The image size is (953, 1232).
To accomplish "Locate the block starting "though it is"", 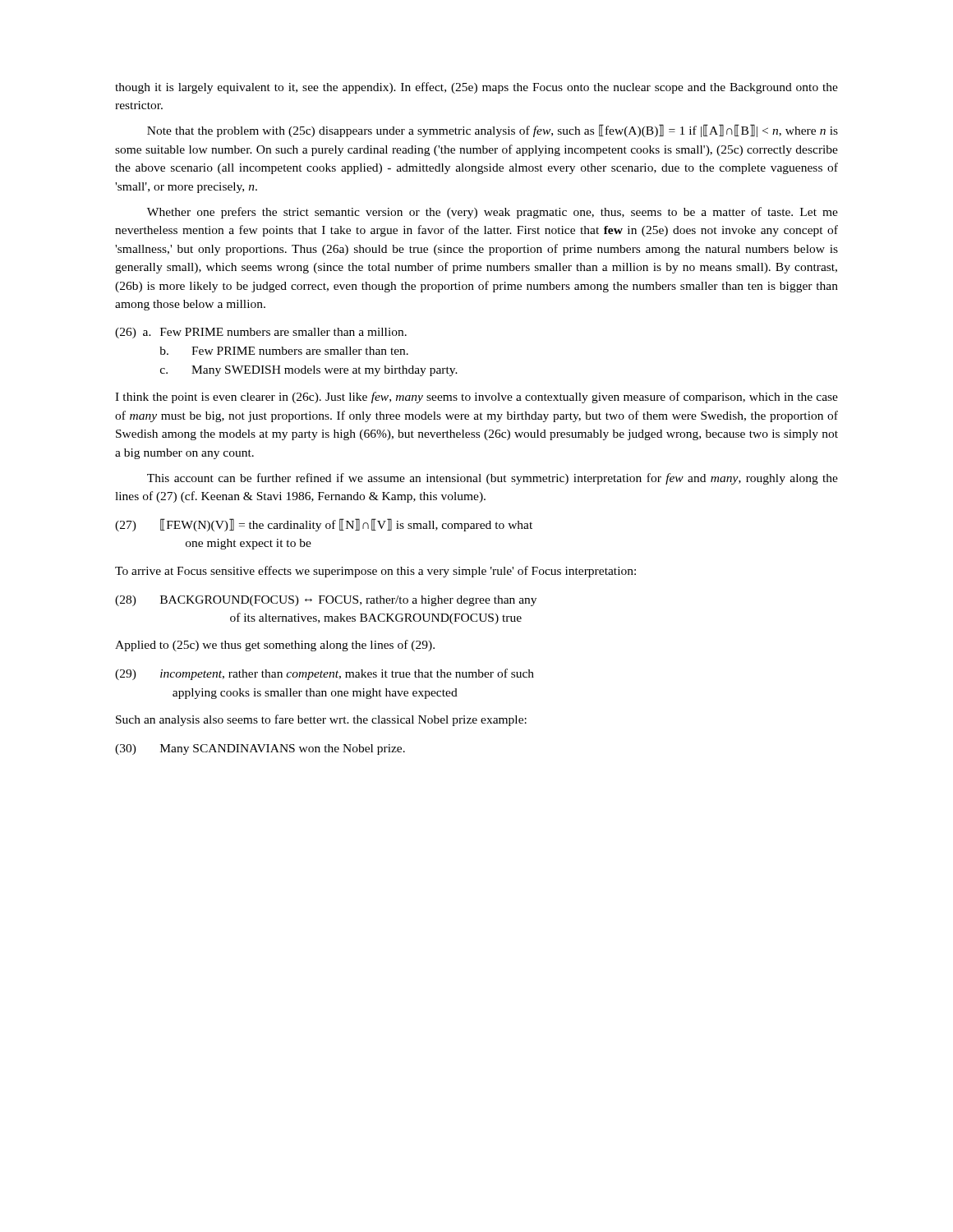I will pyautogui.click(x=476, y=96).
